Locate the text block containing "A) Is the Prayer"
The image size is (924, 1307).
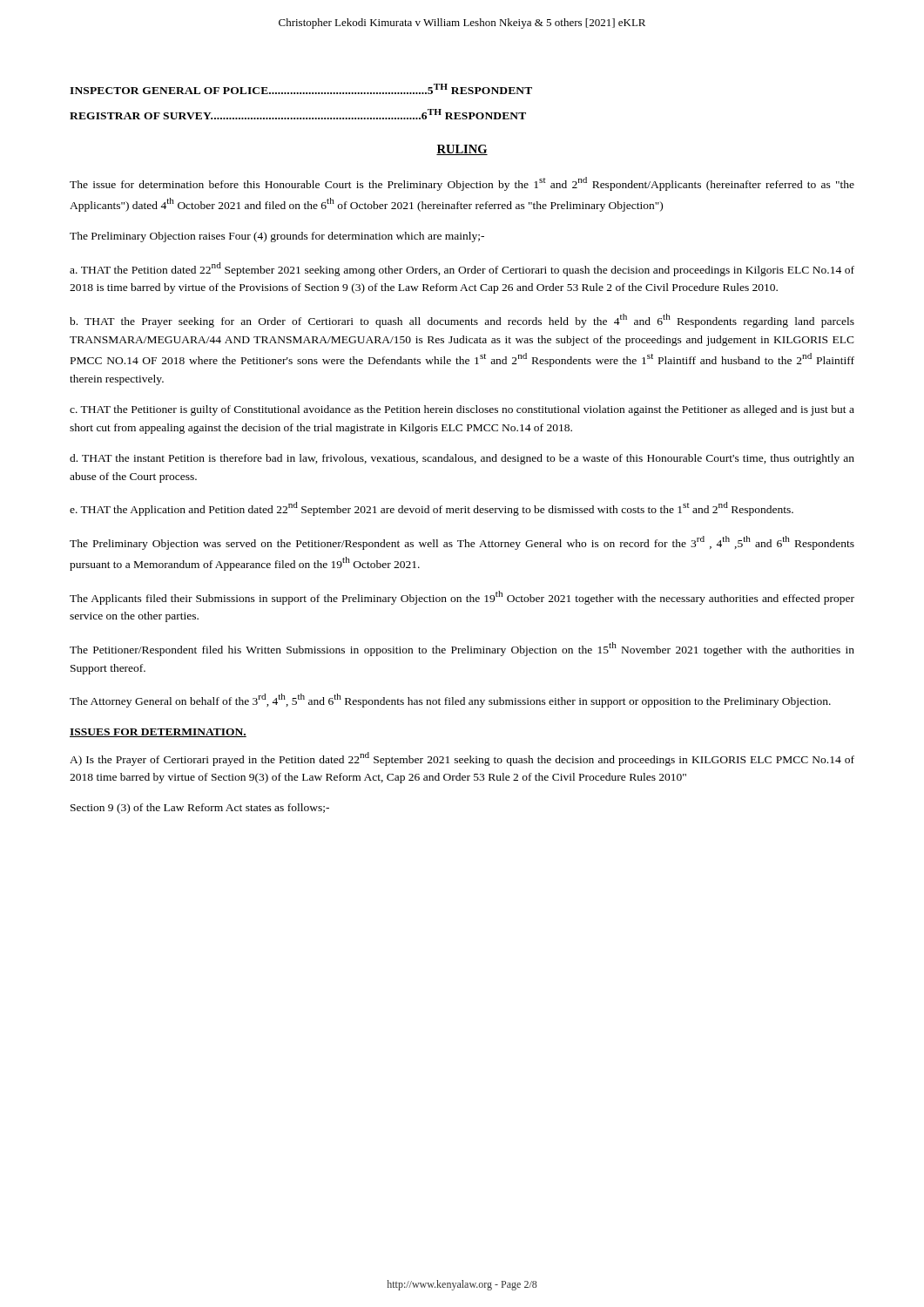pyautogui.click(x=462, y=766)
